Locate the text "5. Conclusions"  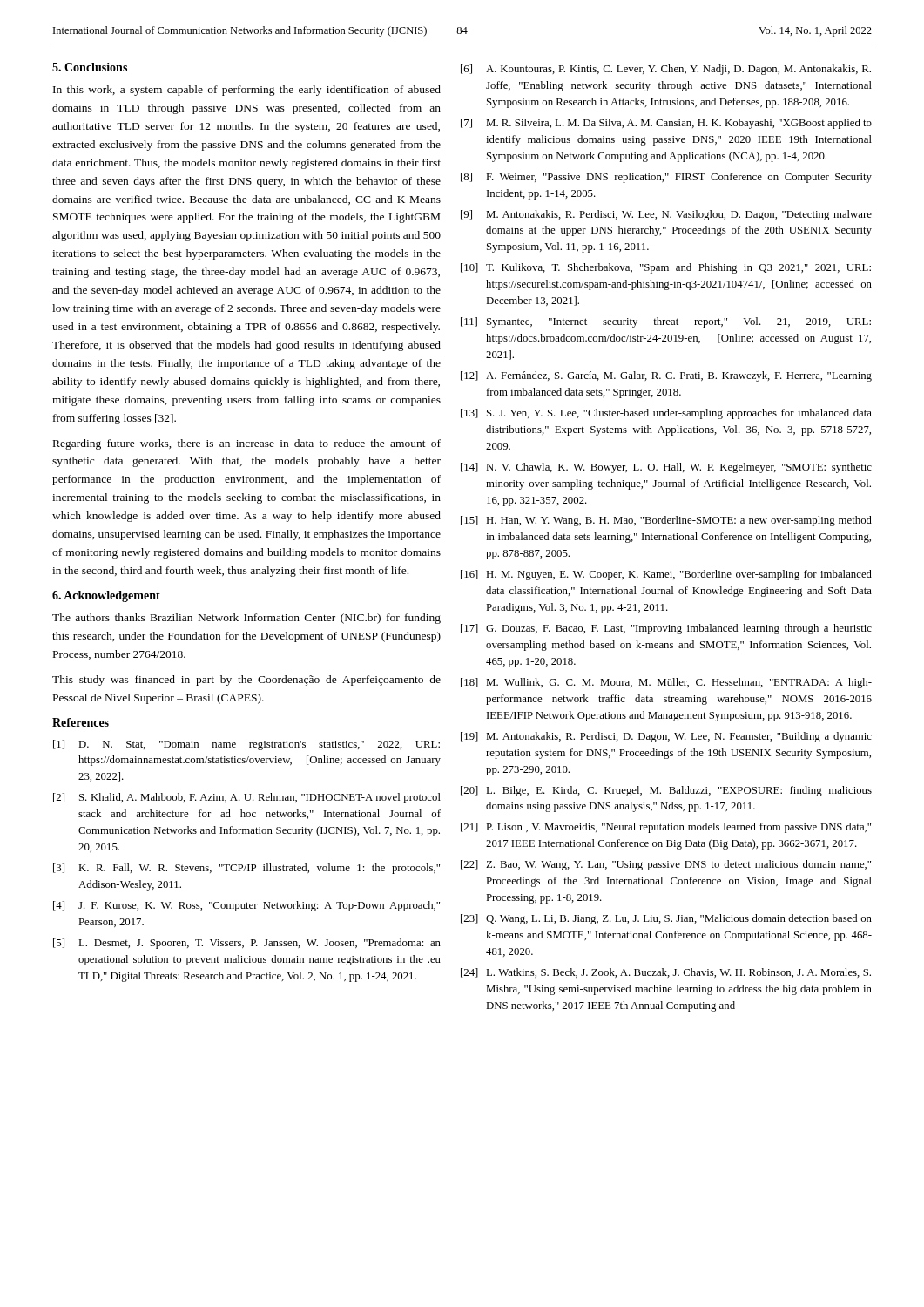tap(90, 68)
